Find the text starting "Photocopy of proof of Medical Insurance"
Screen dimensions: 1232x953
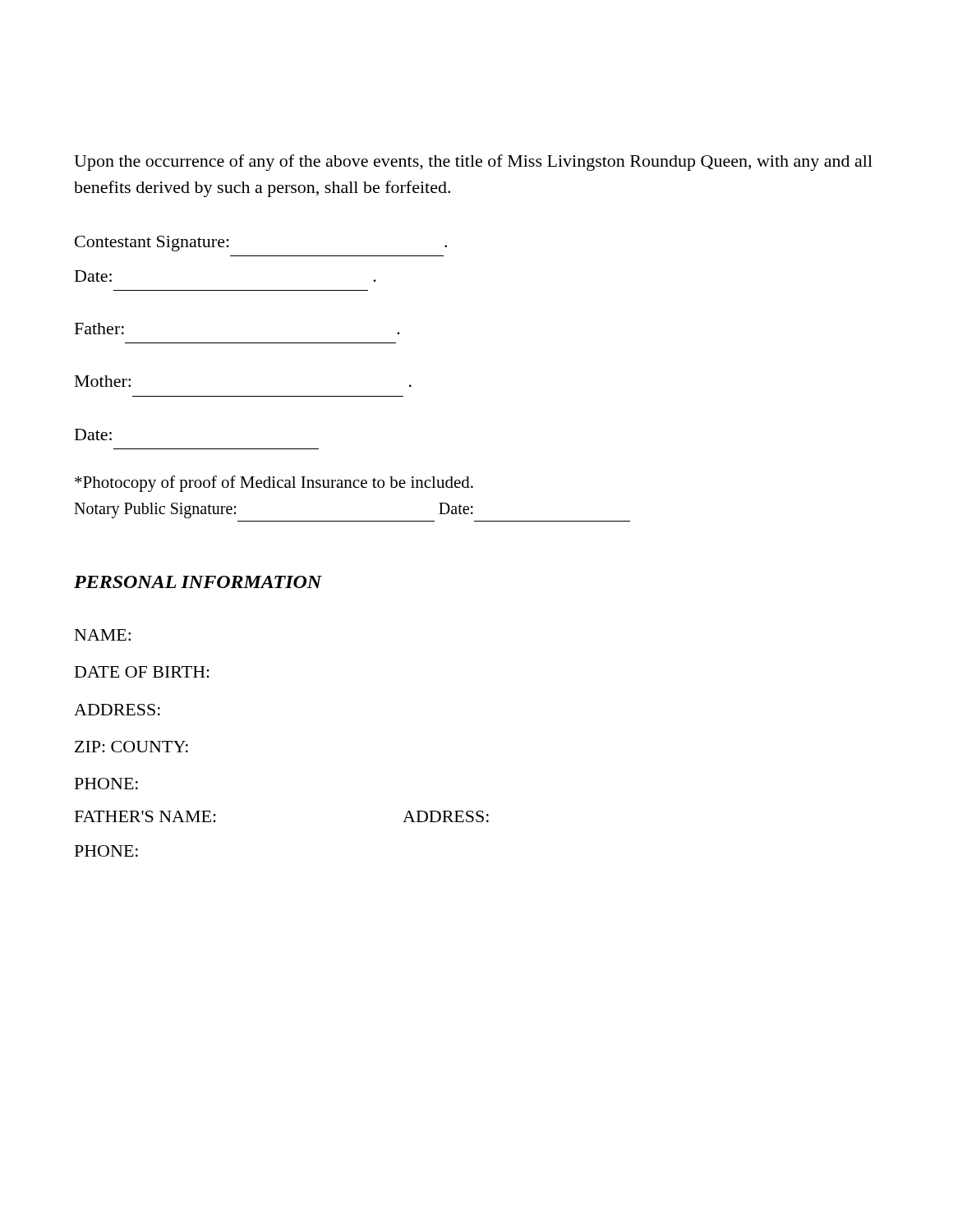[476, 497]
